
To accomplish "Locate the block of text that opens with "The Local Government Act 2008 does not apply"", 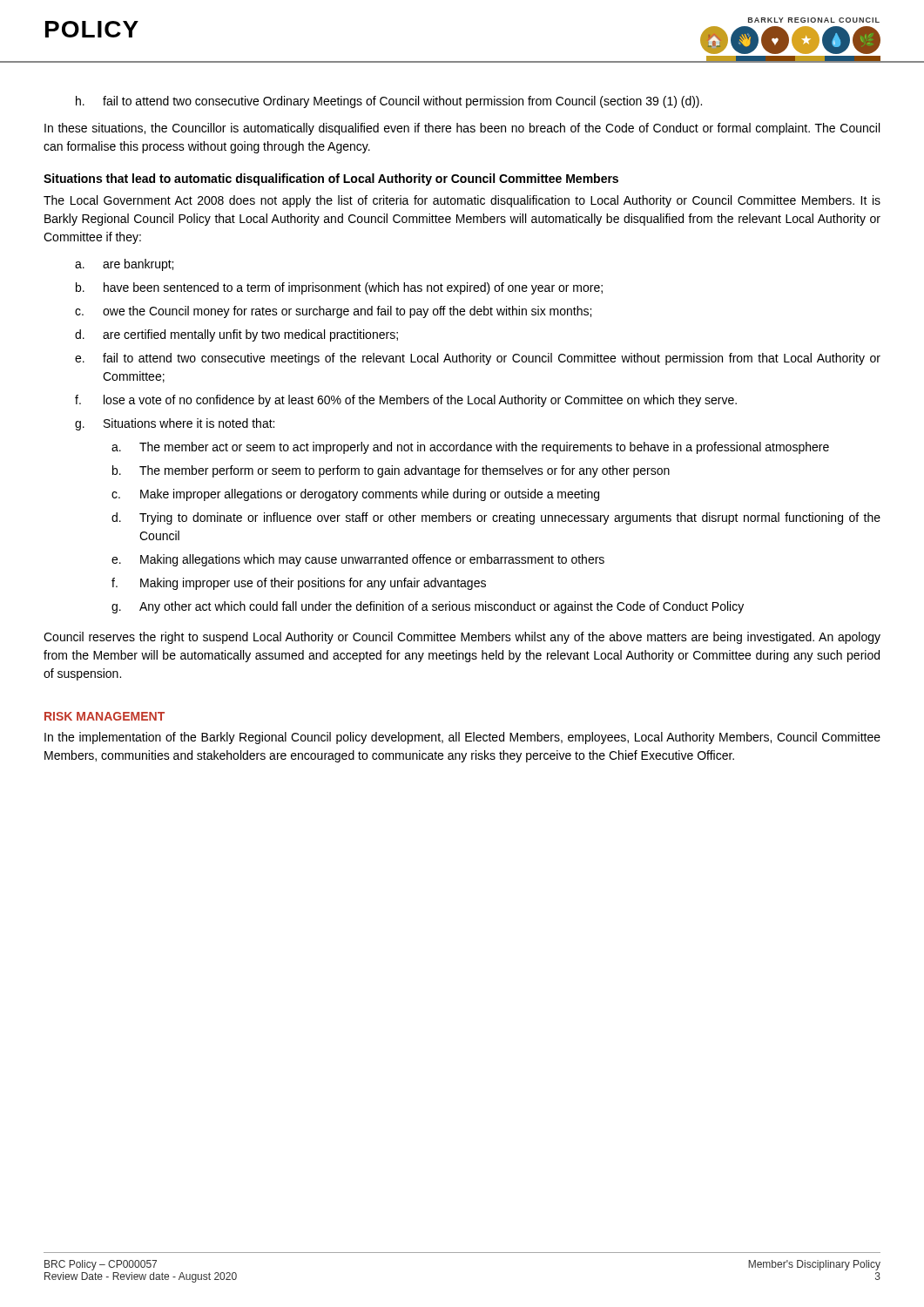I will [462, 219].
